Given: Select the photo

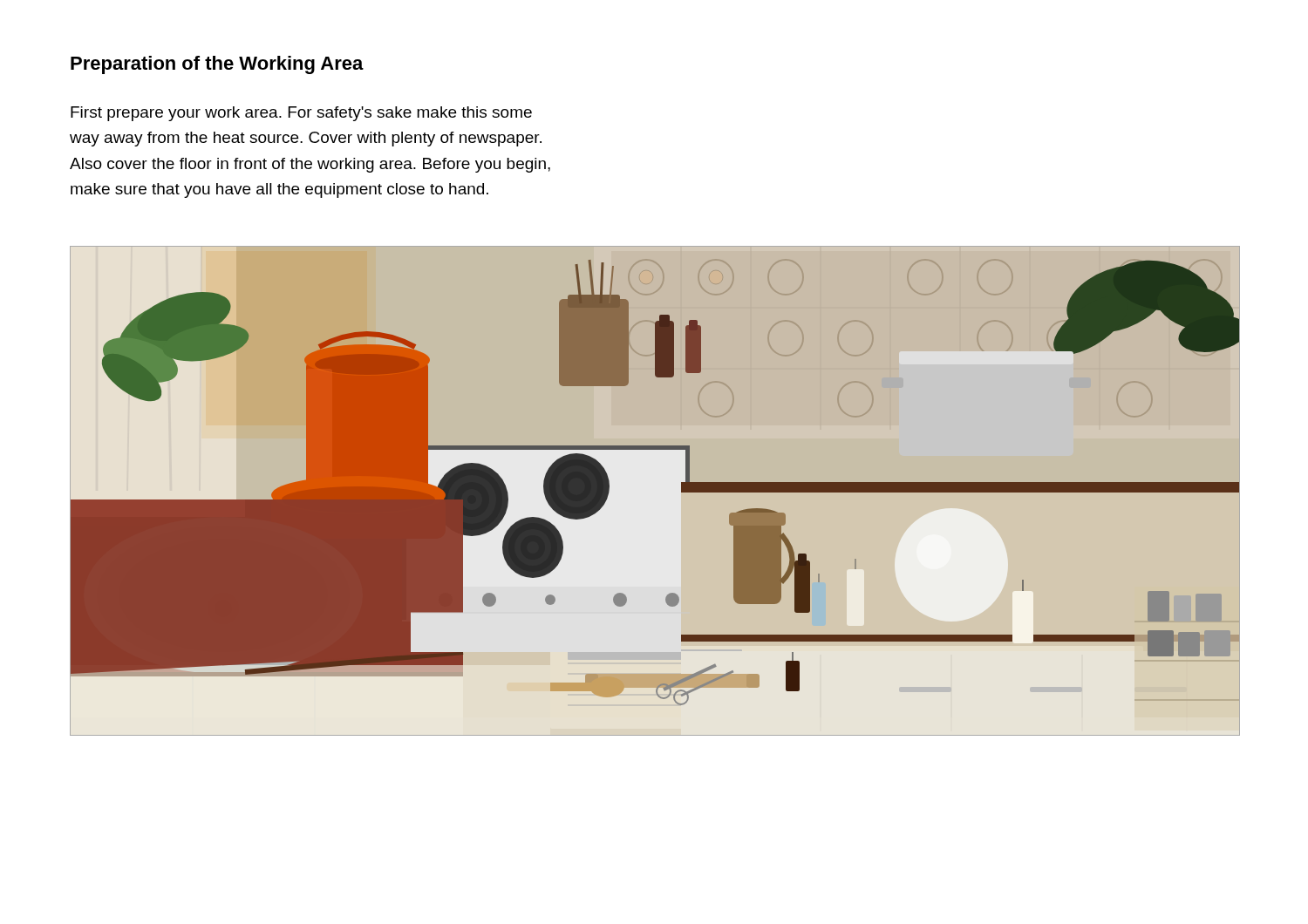Looking at the screenshot, I should (655, 491).
